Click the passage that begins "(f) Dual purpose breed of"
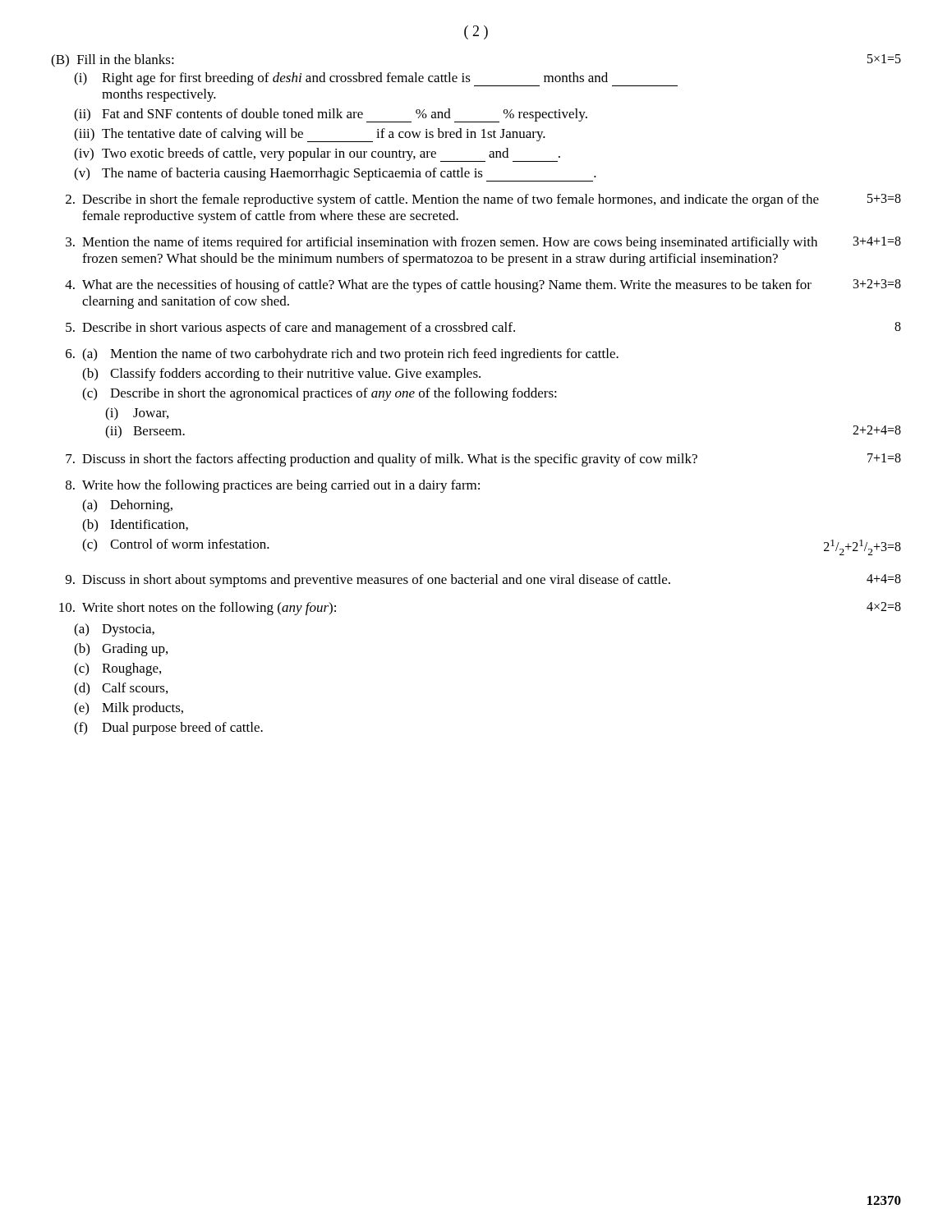This screenshot has height=1232, width=952. coord(168,729)
